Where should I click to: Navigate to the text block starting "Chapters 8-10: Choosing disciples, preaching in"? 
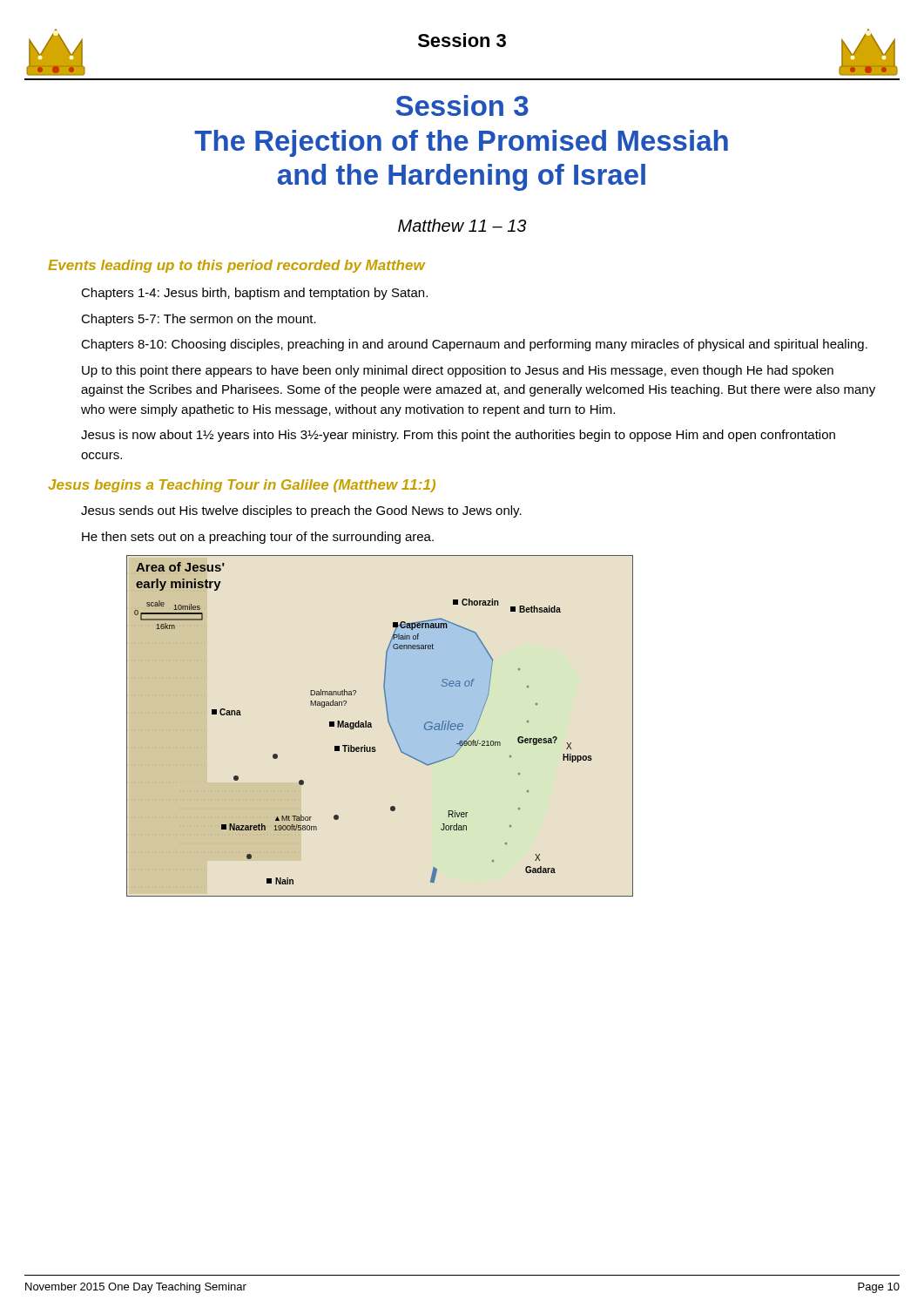pyautogui.click(x=475, y=344)
